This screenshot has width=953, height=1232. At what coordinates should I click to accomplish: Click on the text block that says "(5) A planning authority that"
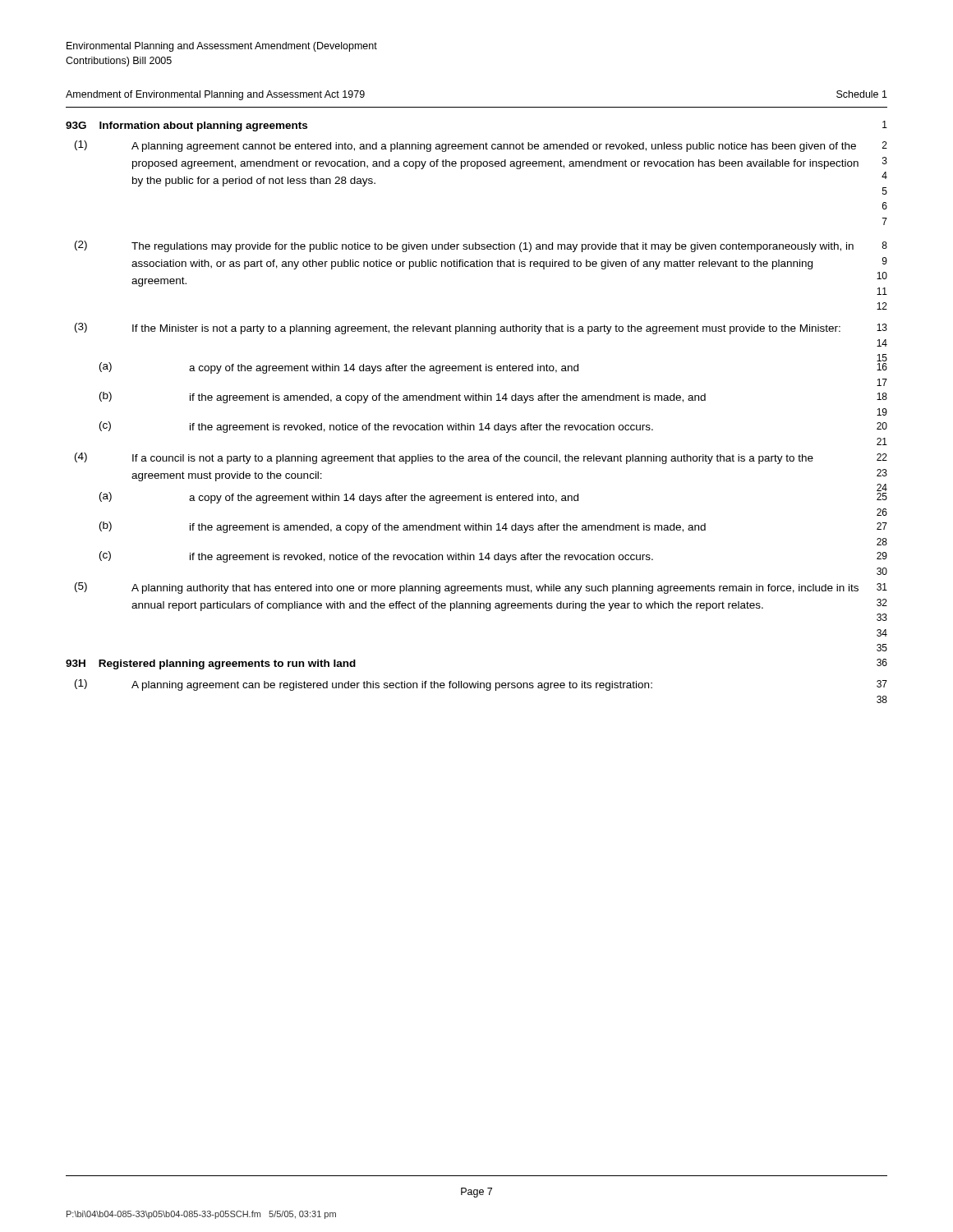coord(476,618)
